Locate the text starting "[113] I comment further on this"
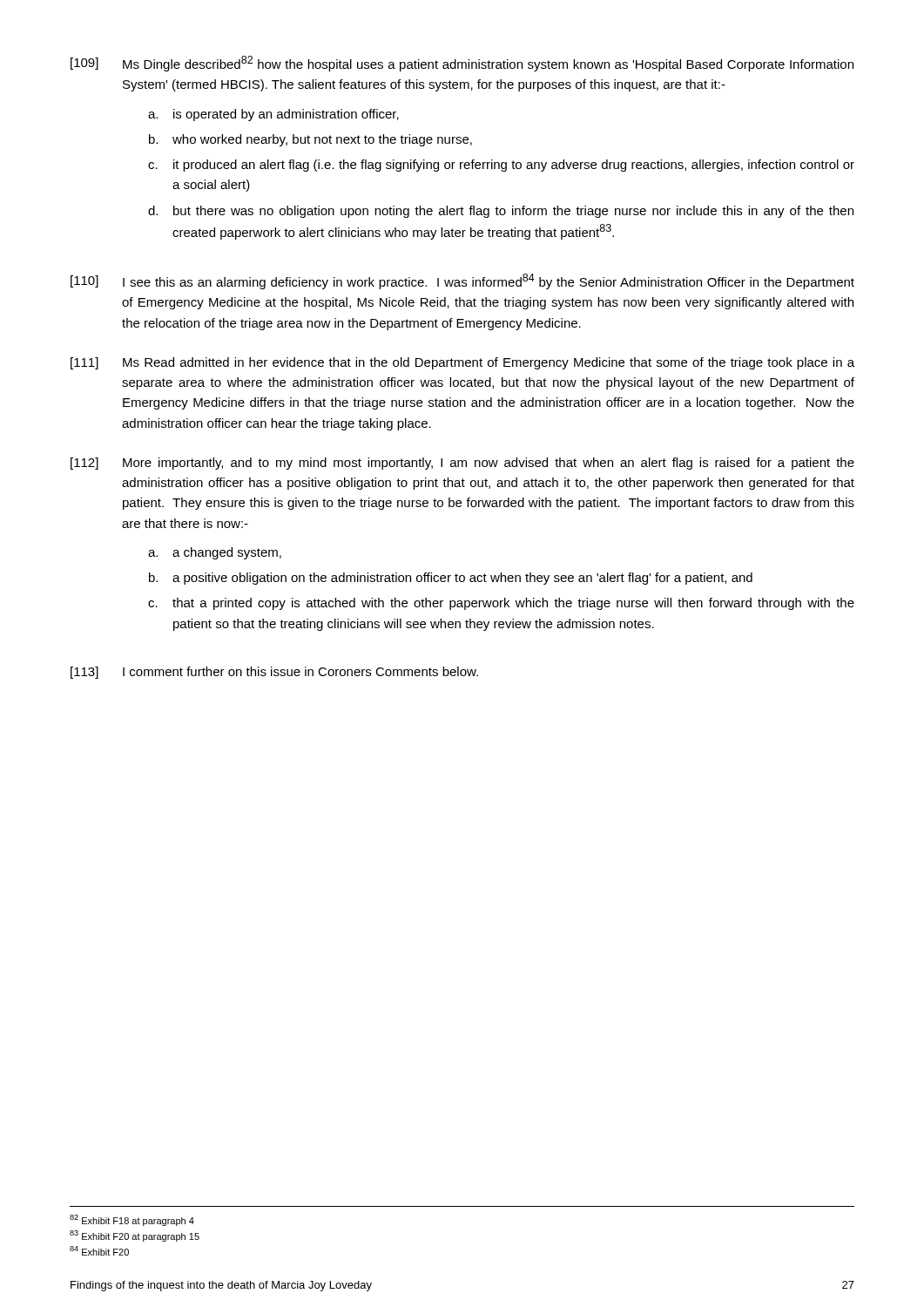924x1307 pixels. click(462, 671)
